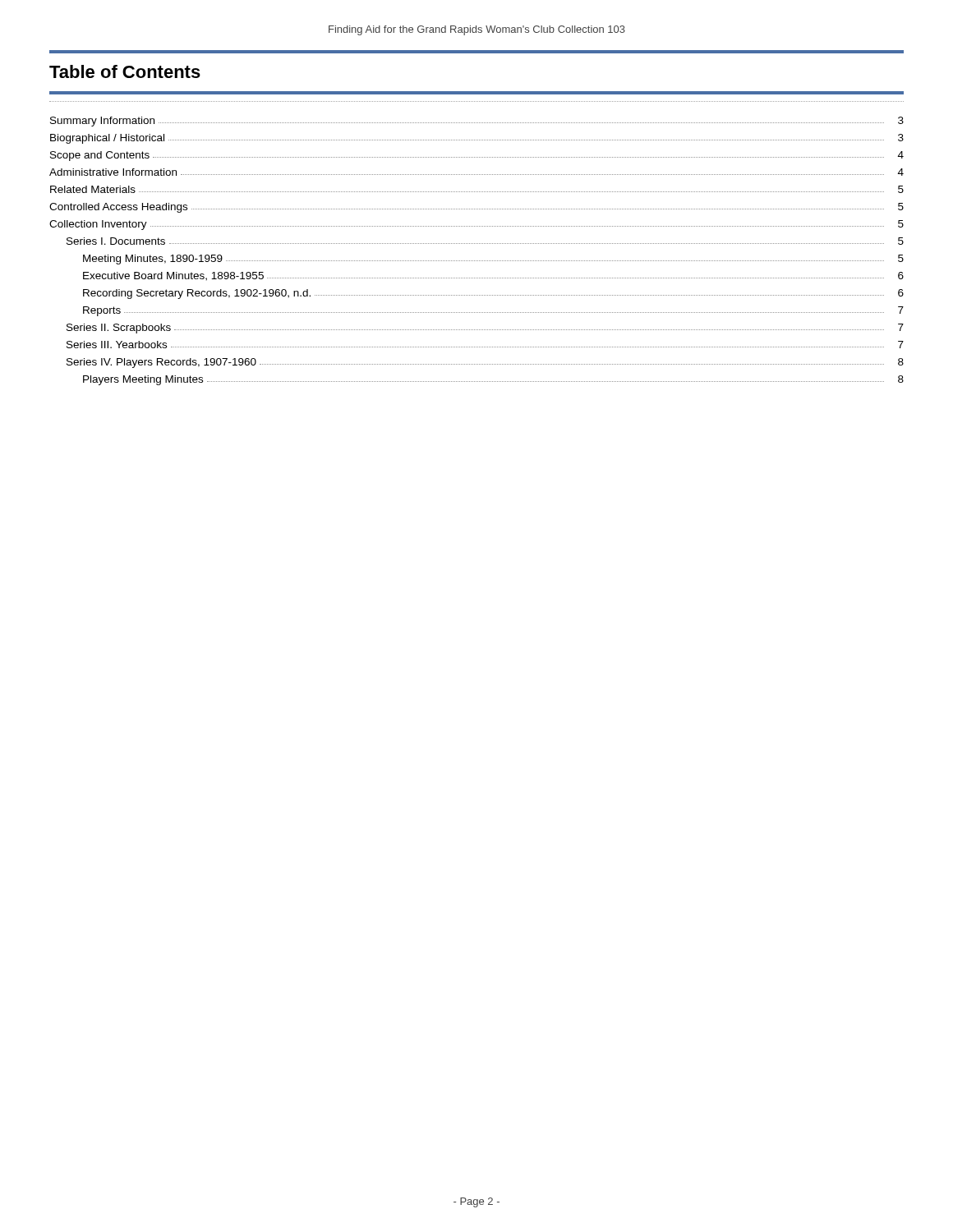Select the list item that reads "Biographical / Historical 3"

click(x=476, y=137)
